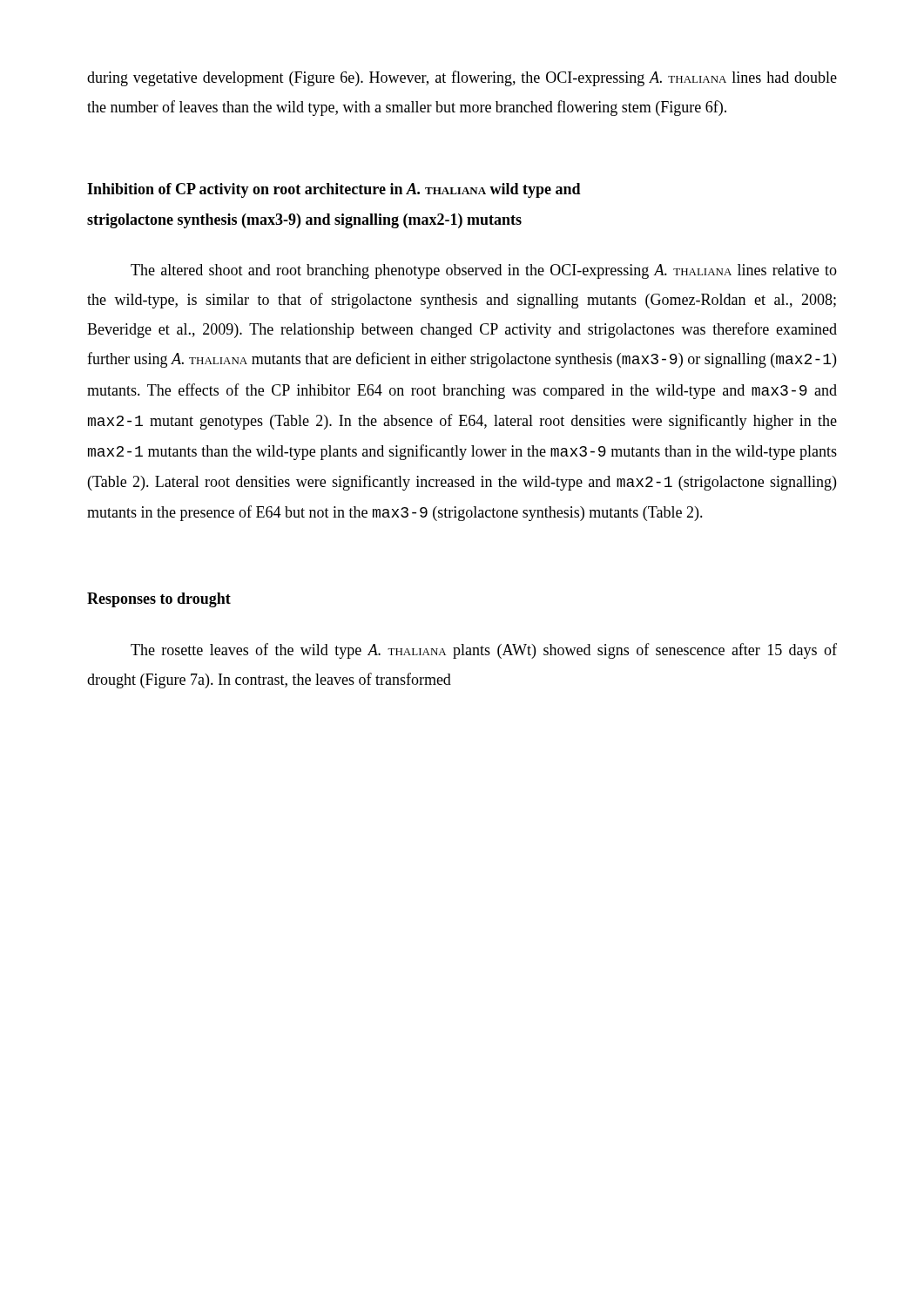Click on the text block that says "The rosette leaves"
Screen dimensions: 1307x924
(462, 665)
